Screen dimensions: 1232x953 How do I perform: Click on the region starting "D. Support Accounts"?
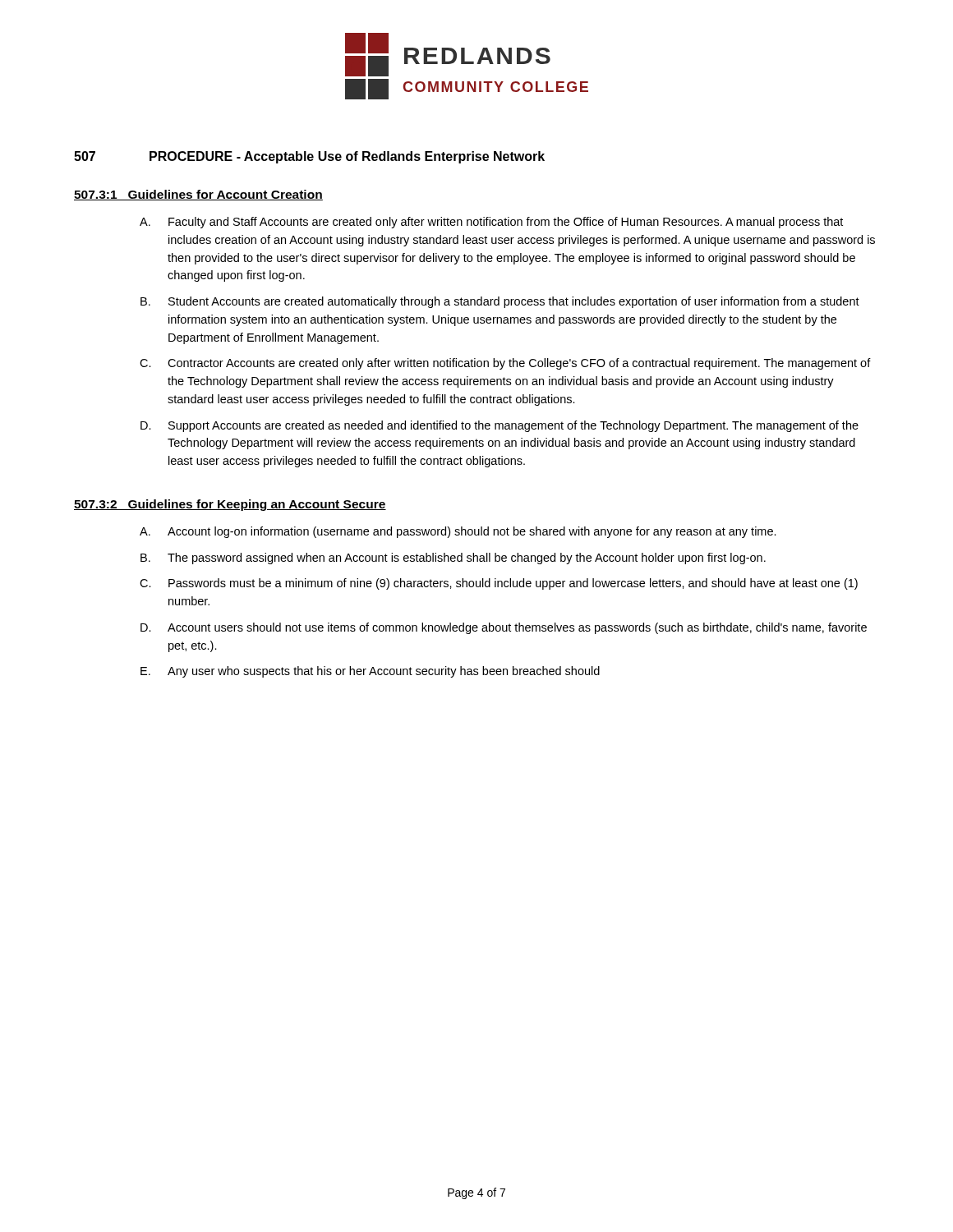(x=509, y=444)
